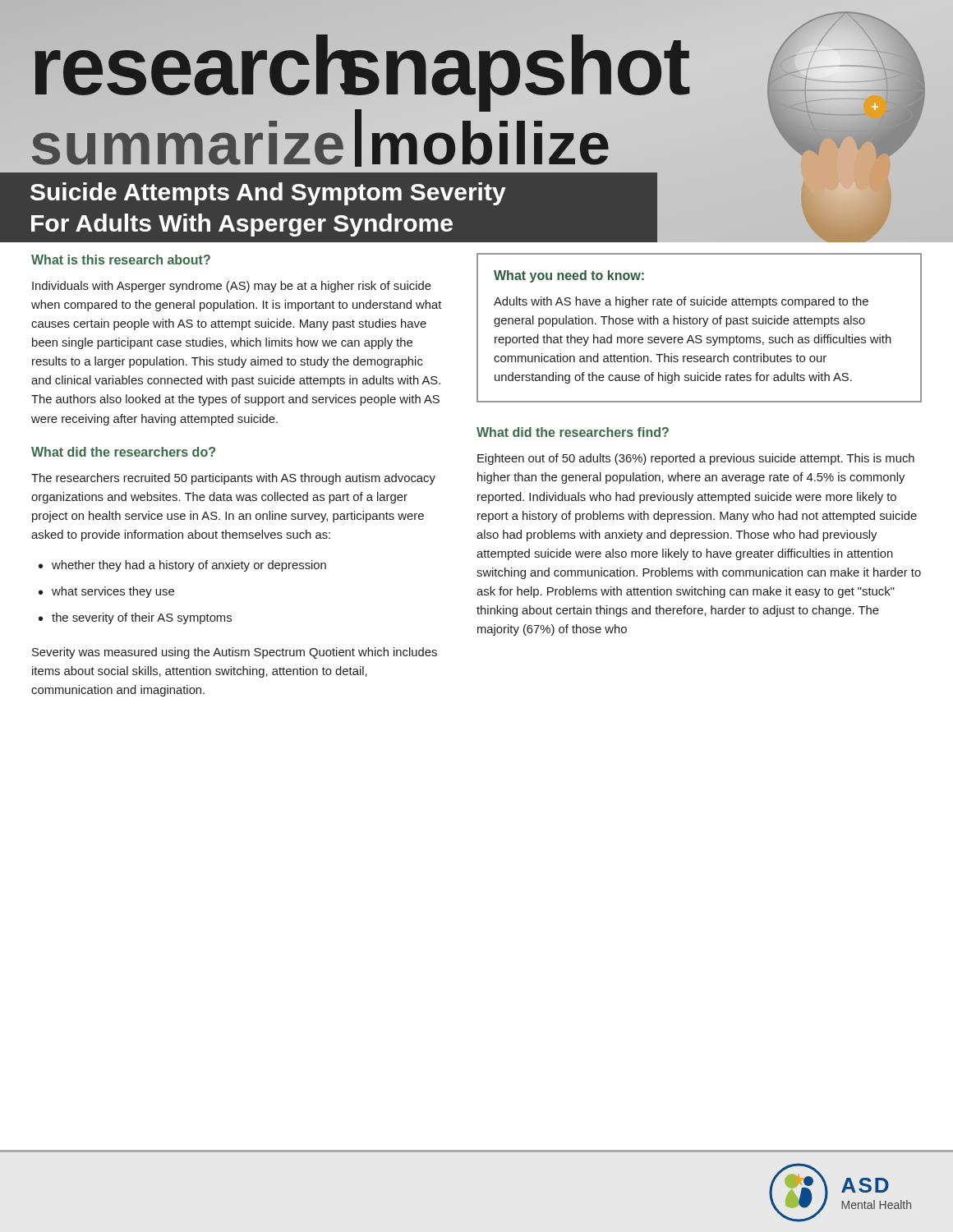Find the text starting "Severity was measured"
The image size is (953, 1232).
[234, 671]
